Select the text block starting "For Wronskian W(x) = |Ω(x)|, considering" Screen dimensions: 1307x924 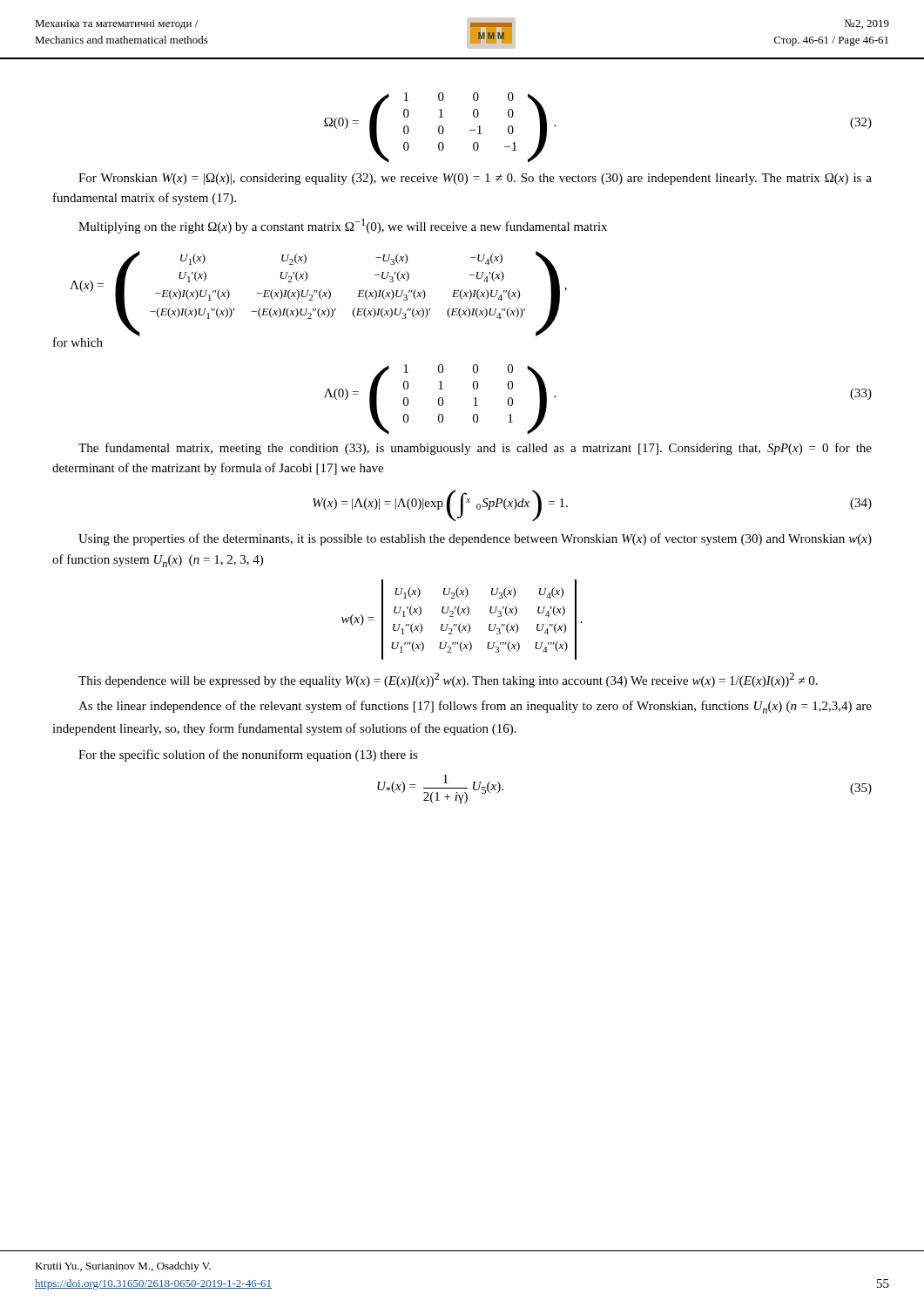[x=462, y=188]
